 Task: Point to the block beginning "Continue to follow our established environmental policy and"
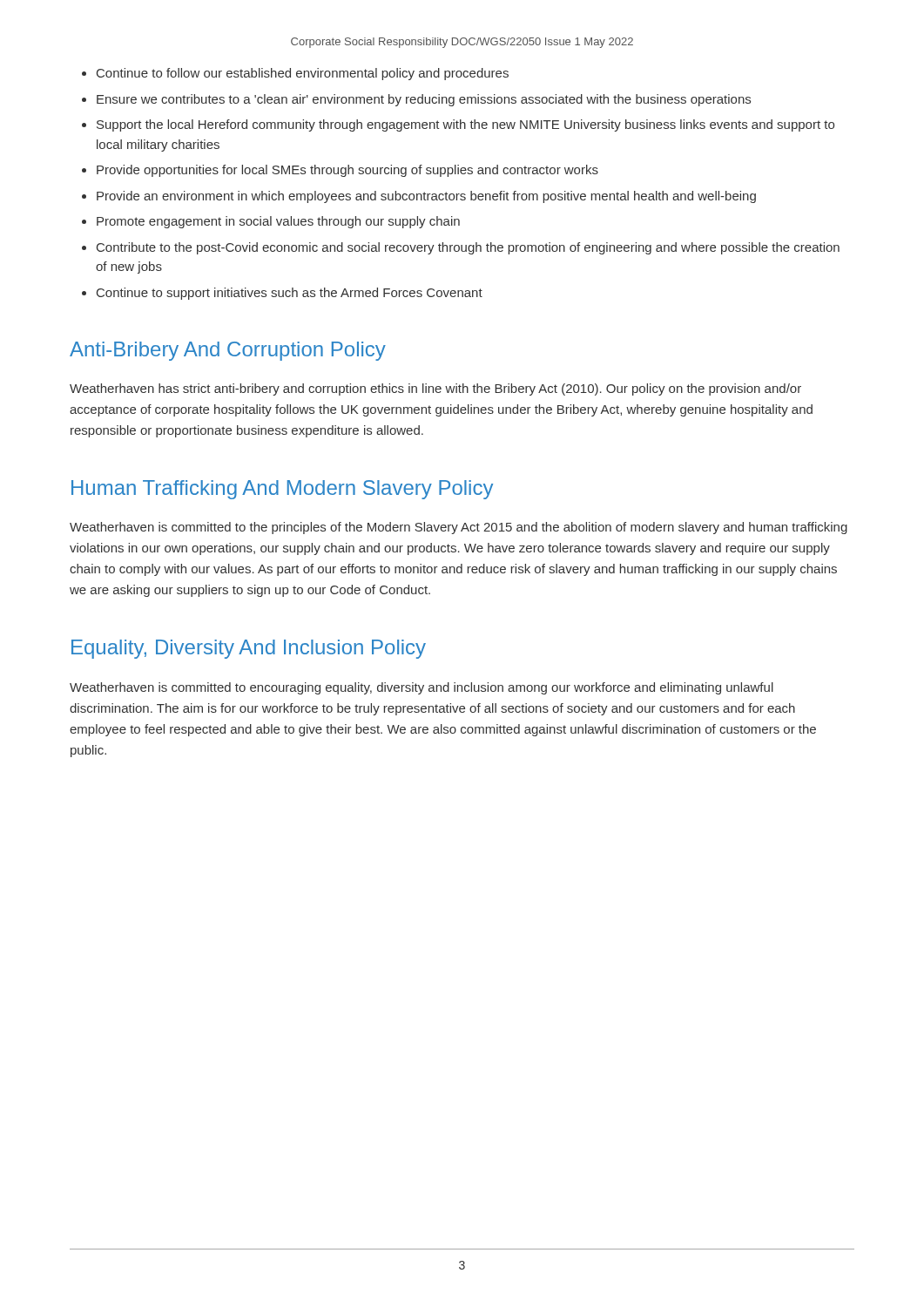[x=302, y=73]
